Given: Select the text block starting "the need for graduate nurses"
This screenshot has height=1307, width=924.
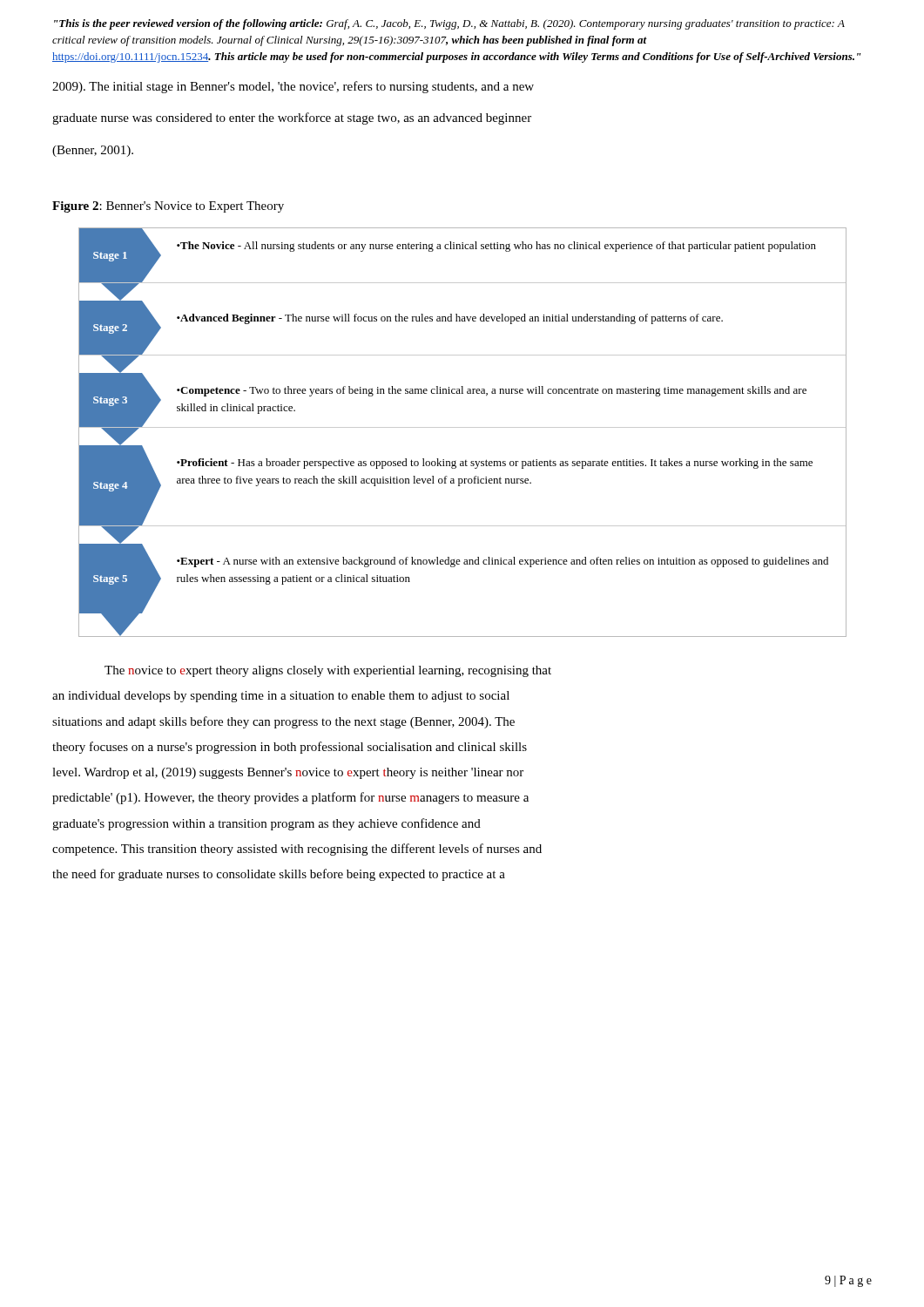Looking at the screenshot, I should coord(279,874).
